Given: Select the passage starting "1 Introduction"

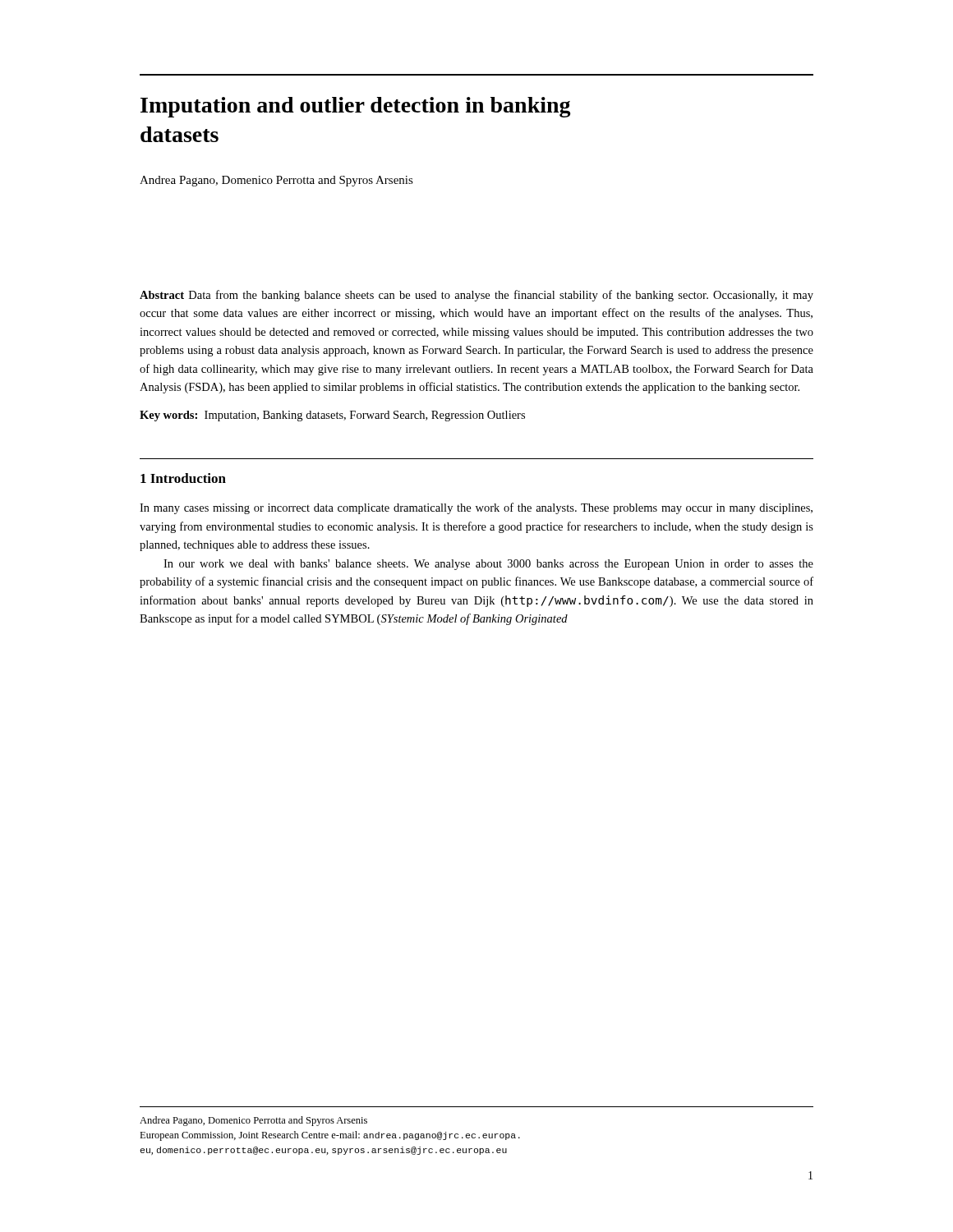Looking at the screenshot, I should [x=183, y=478].
